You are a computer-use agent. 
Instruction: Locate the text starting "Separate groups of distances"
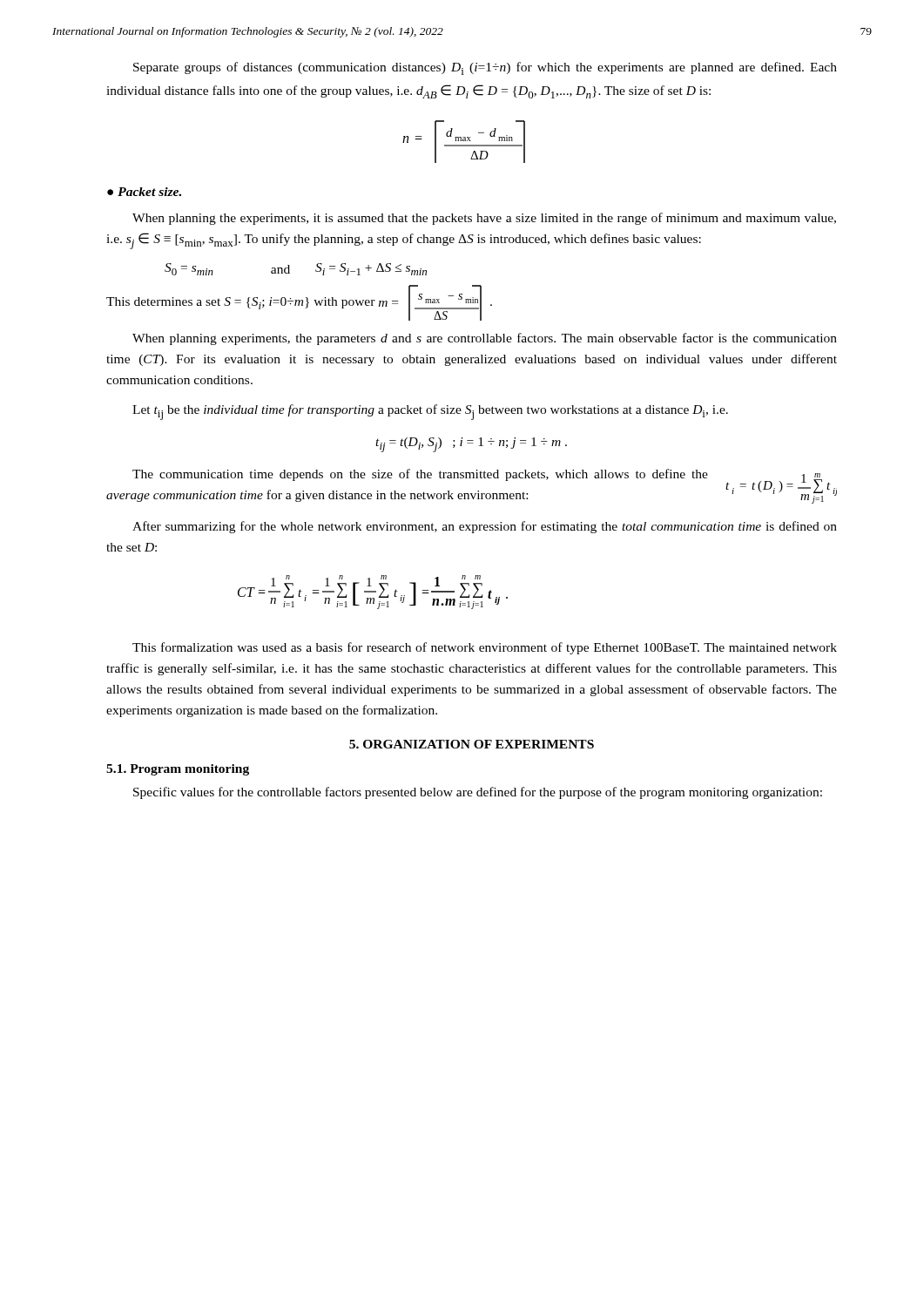tap(472, 80)
